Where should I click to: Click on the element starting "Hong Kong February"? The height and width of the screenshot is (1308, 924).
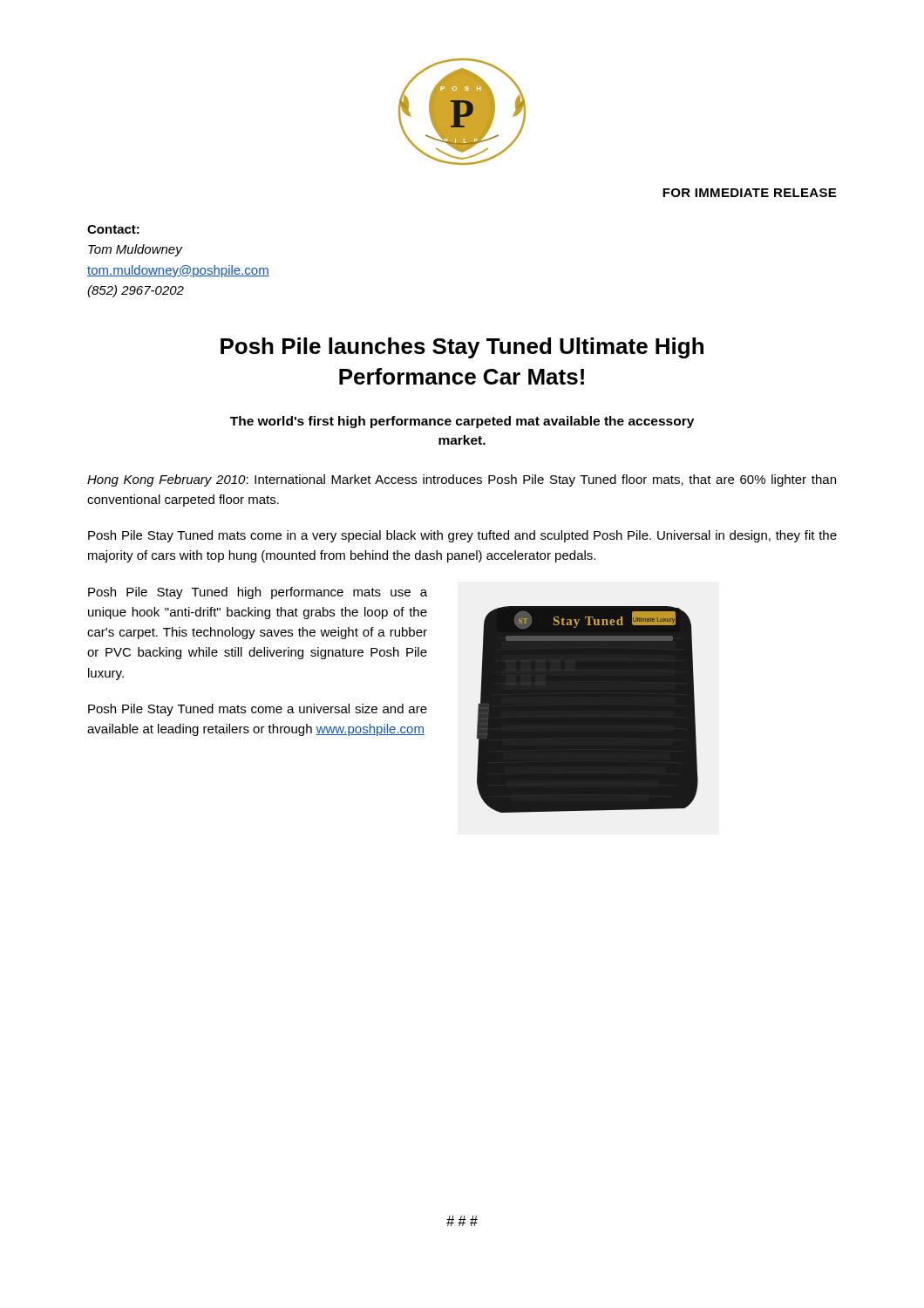462,489
